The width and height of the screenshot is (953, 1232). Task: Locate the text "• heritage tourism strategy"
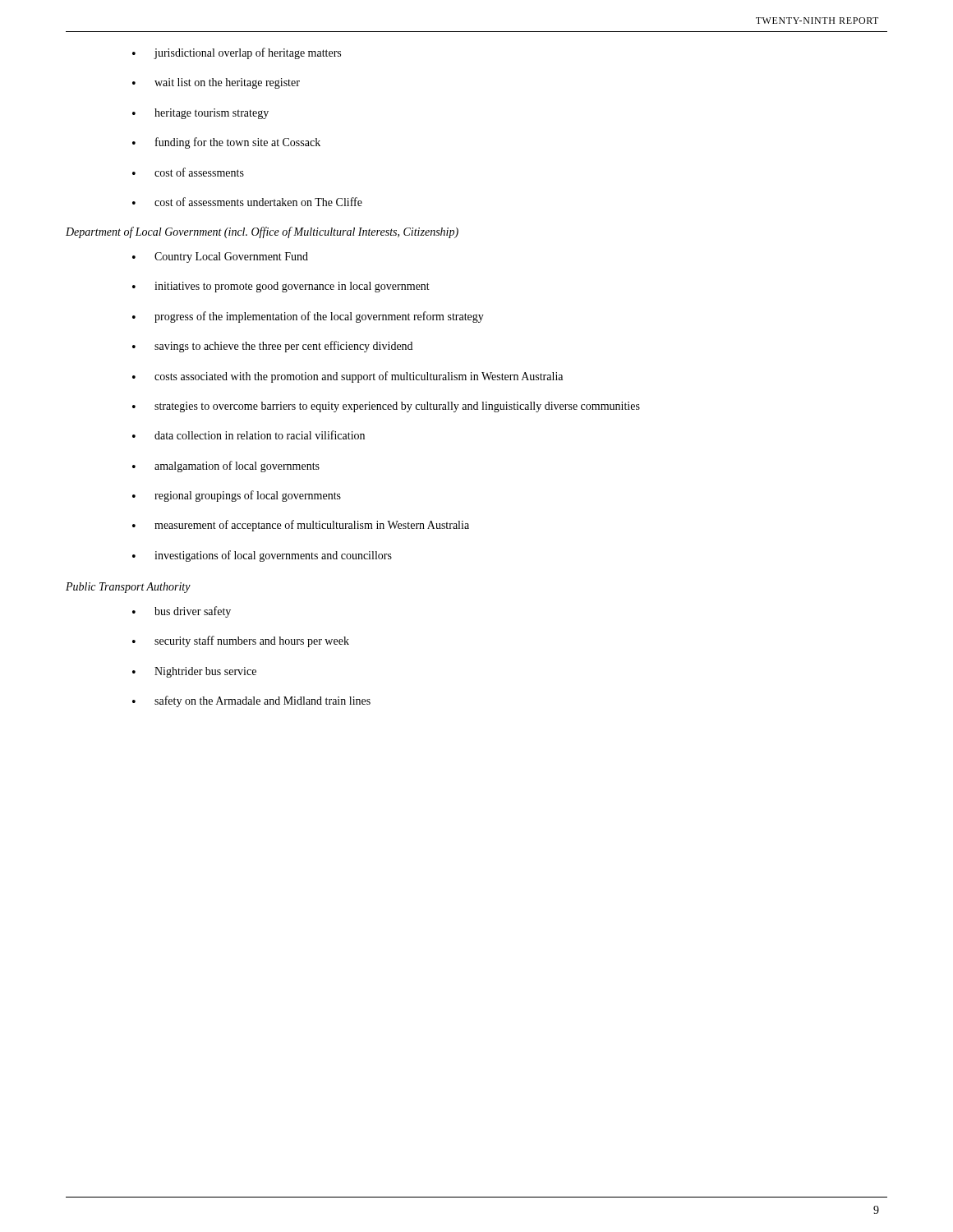click(x=200, y=114)
